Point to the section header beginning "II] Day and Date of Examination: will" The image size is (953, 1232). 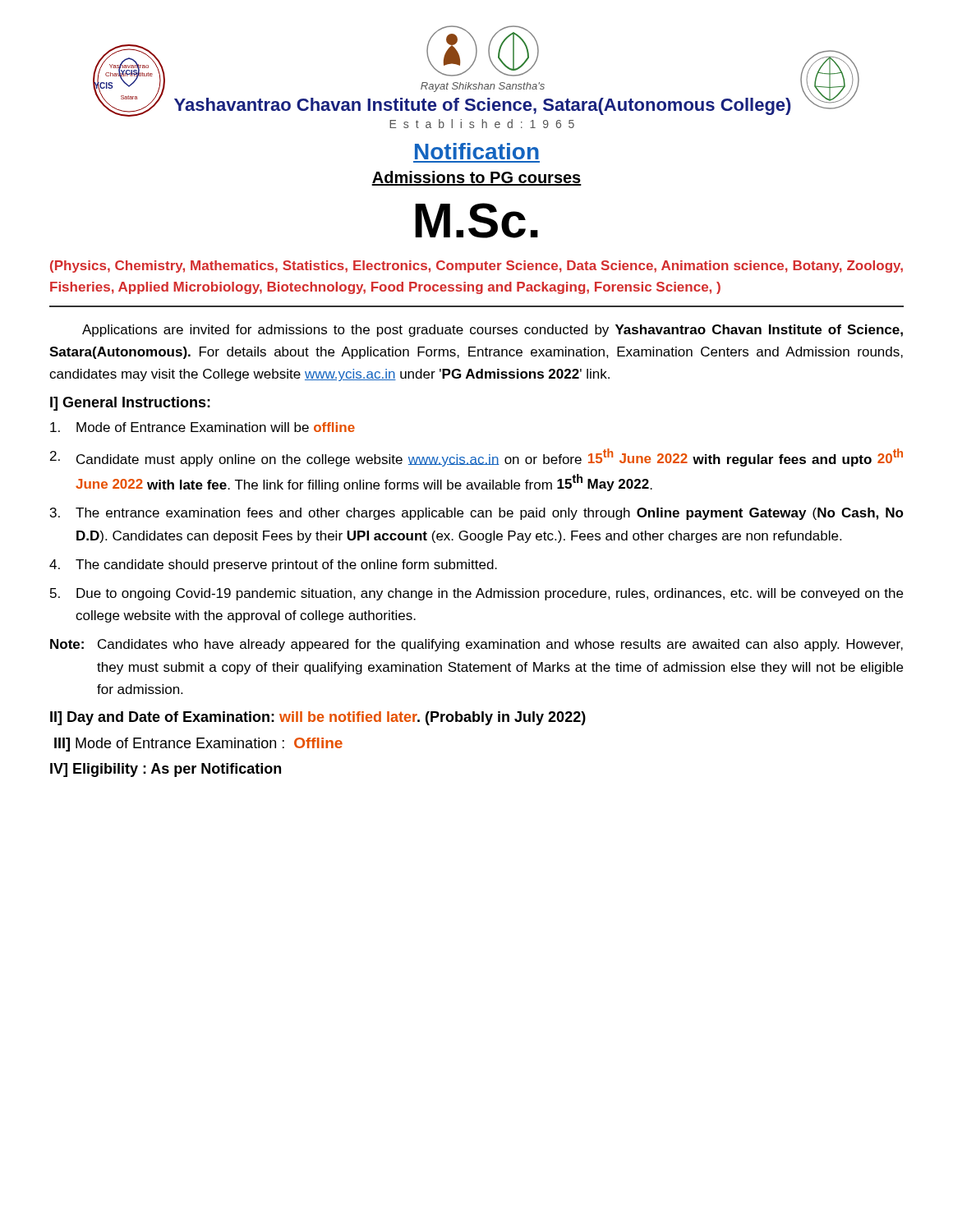pos(318,717)
